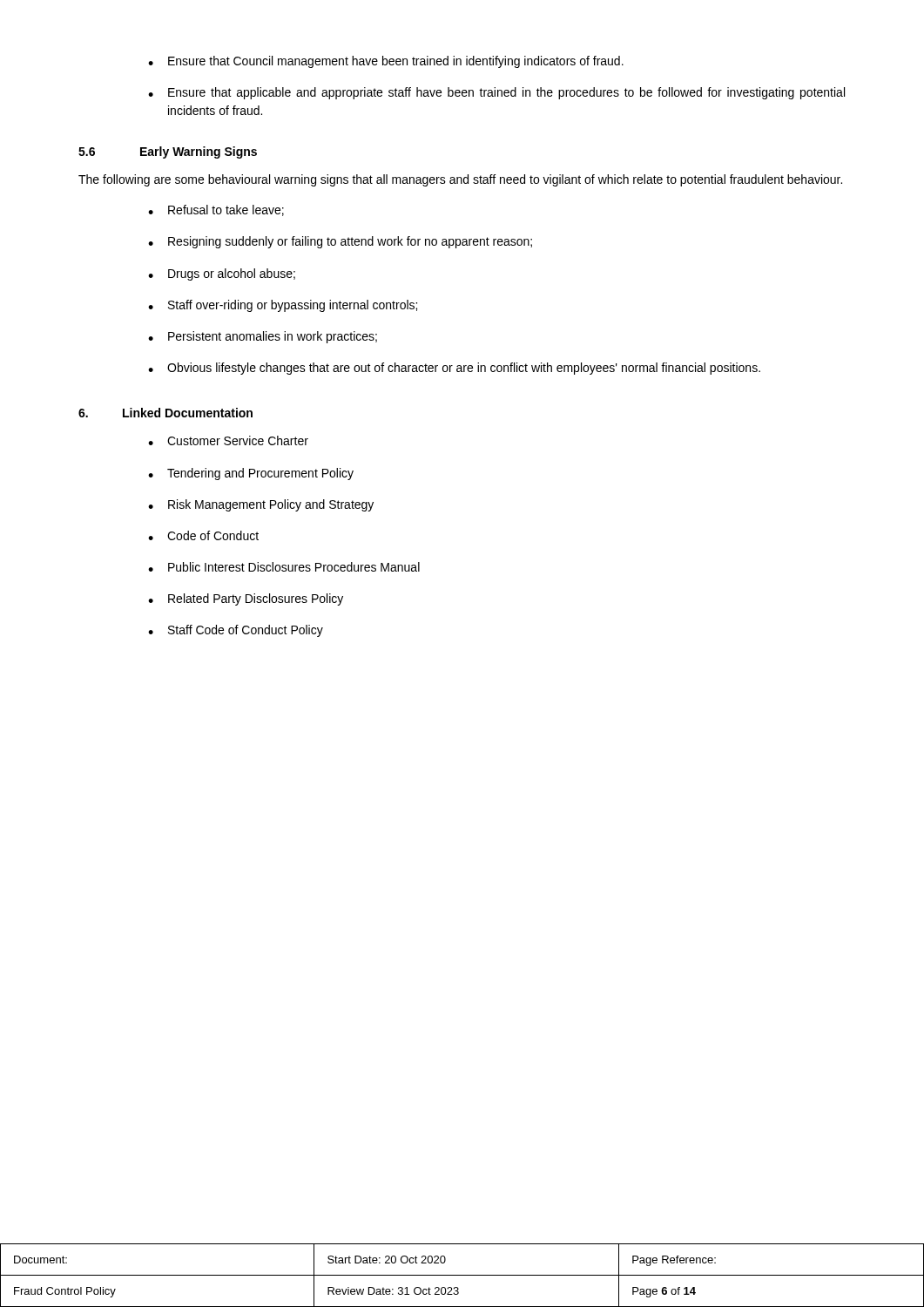Navigate to the text starting "• Persistent anomalies in work"
Viewport: 924px width, 1307px height.
pos(263,337)
